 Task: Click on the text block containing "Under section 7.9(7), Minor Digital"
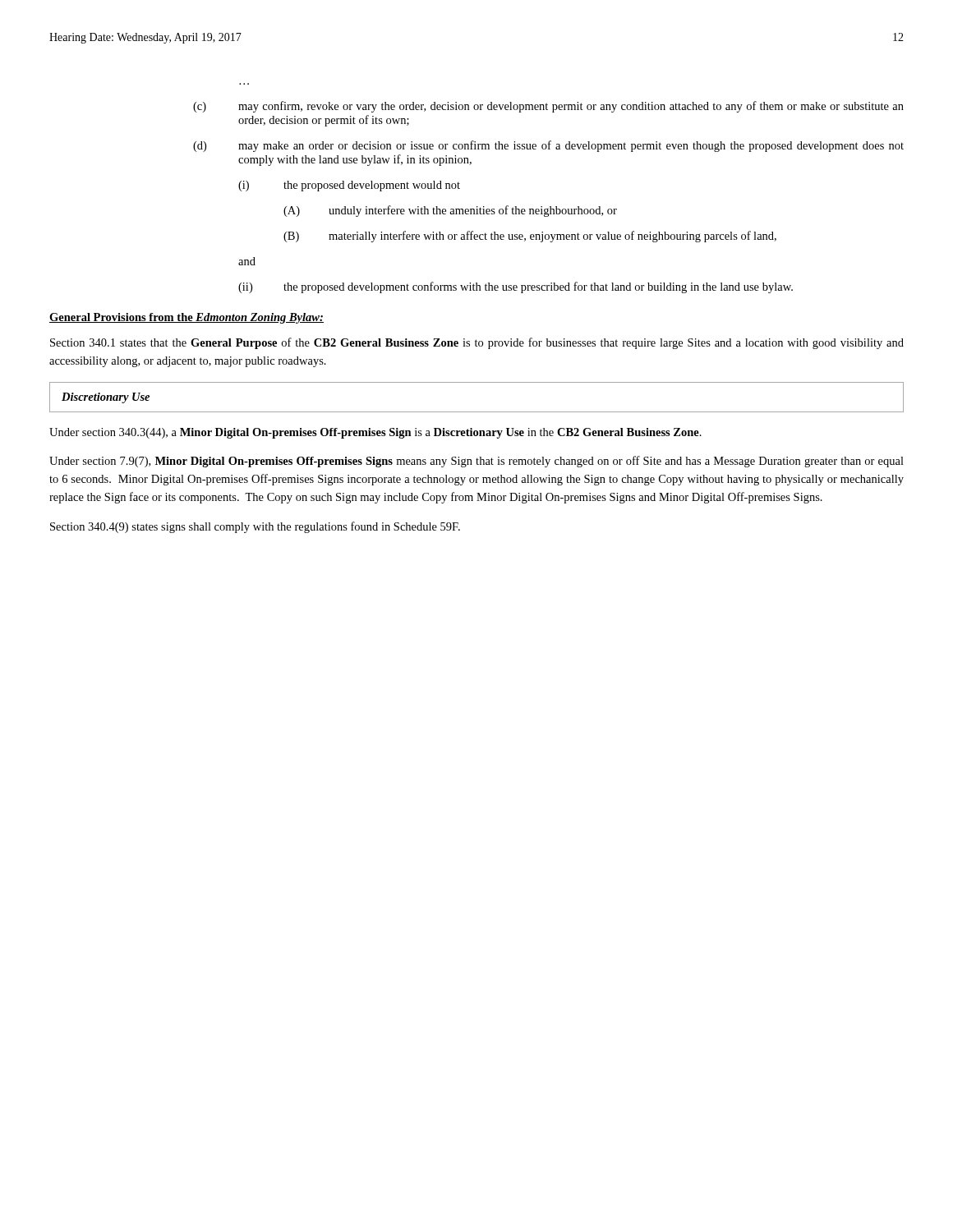click(x=476, y=479)
